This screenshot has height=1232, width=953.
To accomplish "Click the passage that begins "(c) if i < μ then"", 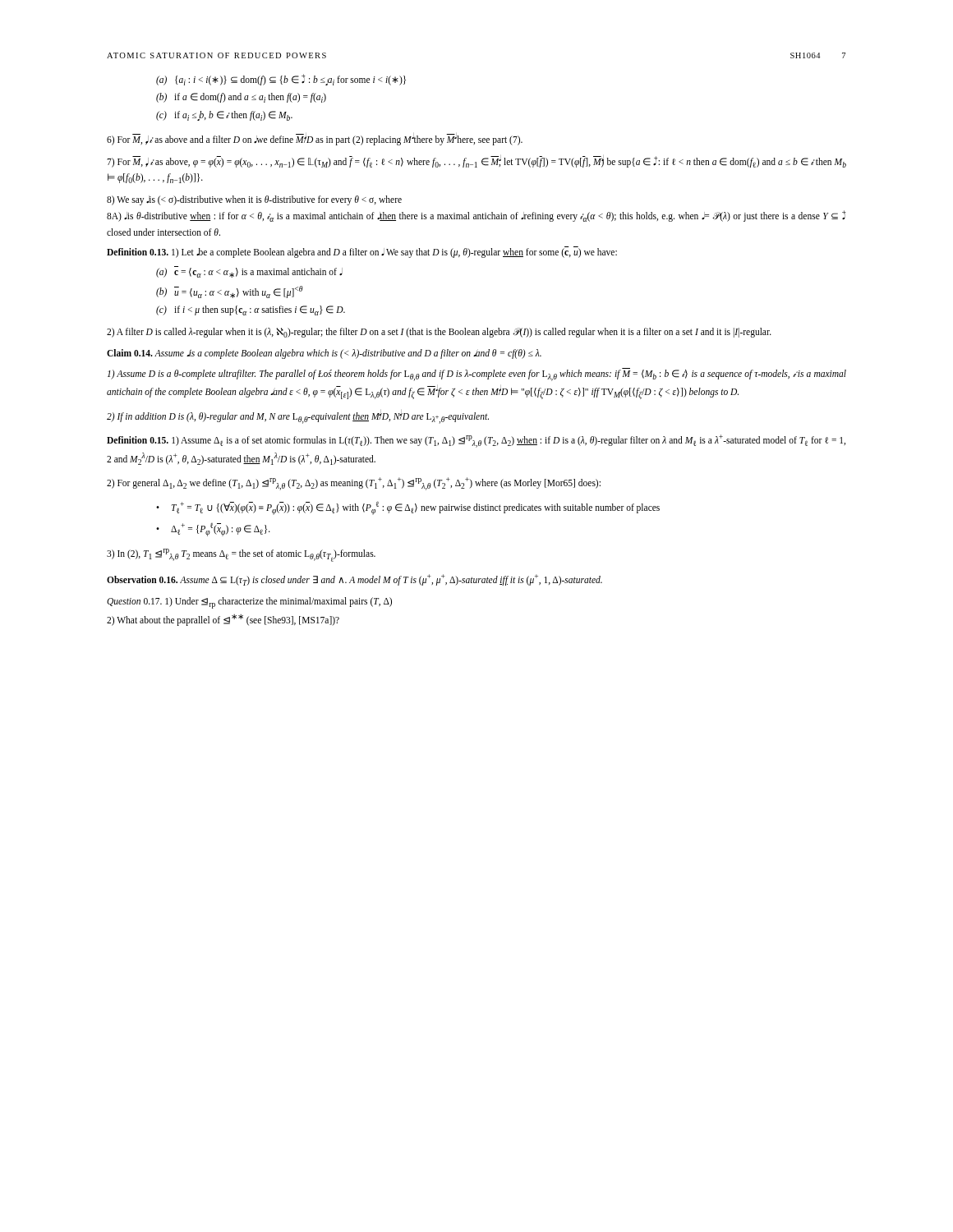I will click(251, 310).
